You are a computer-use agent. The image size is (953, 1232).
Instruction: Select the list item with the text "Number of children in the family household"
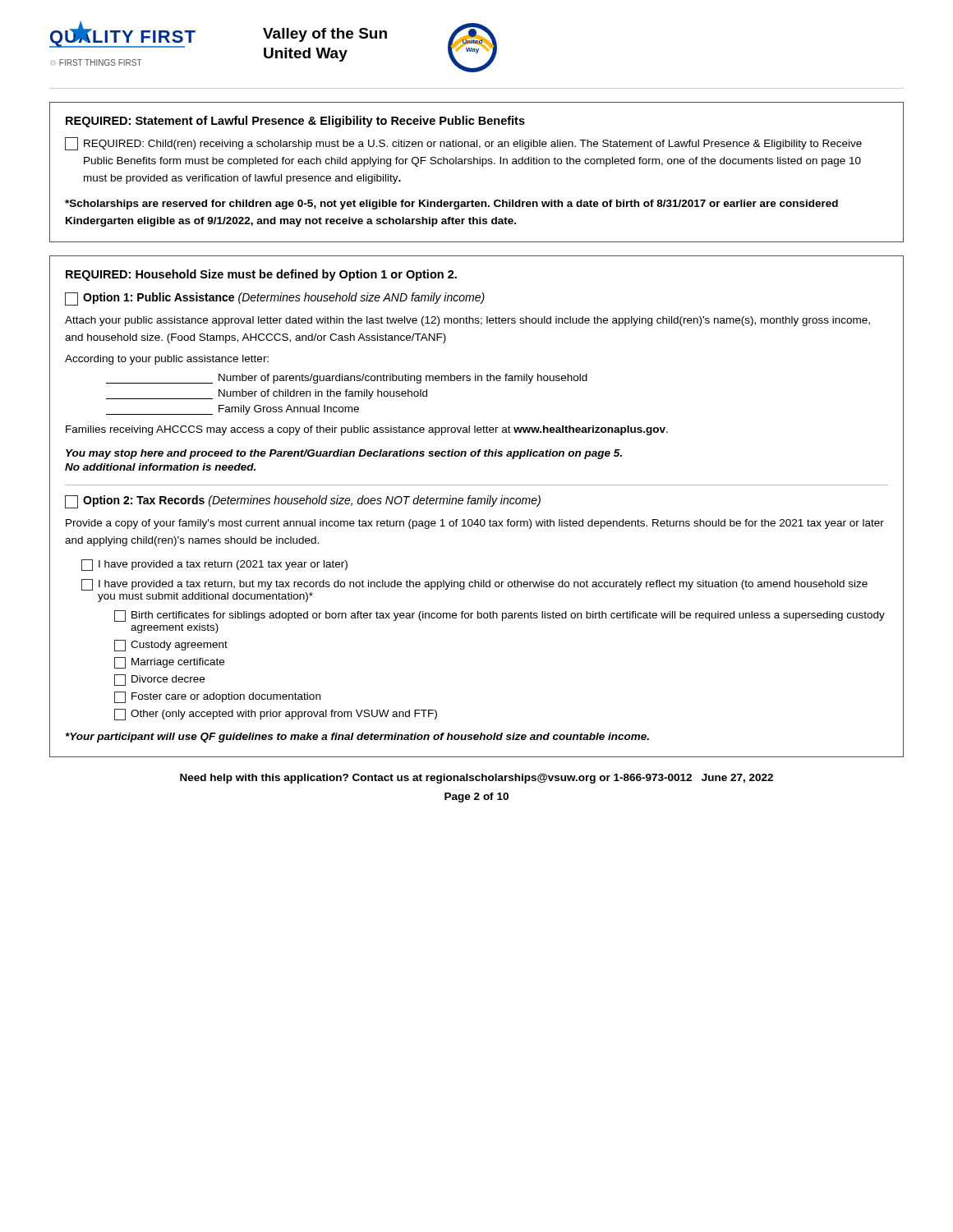coord(267,393)
